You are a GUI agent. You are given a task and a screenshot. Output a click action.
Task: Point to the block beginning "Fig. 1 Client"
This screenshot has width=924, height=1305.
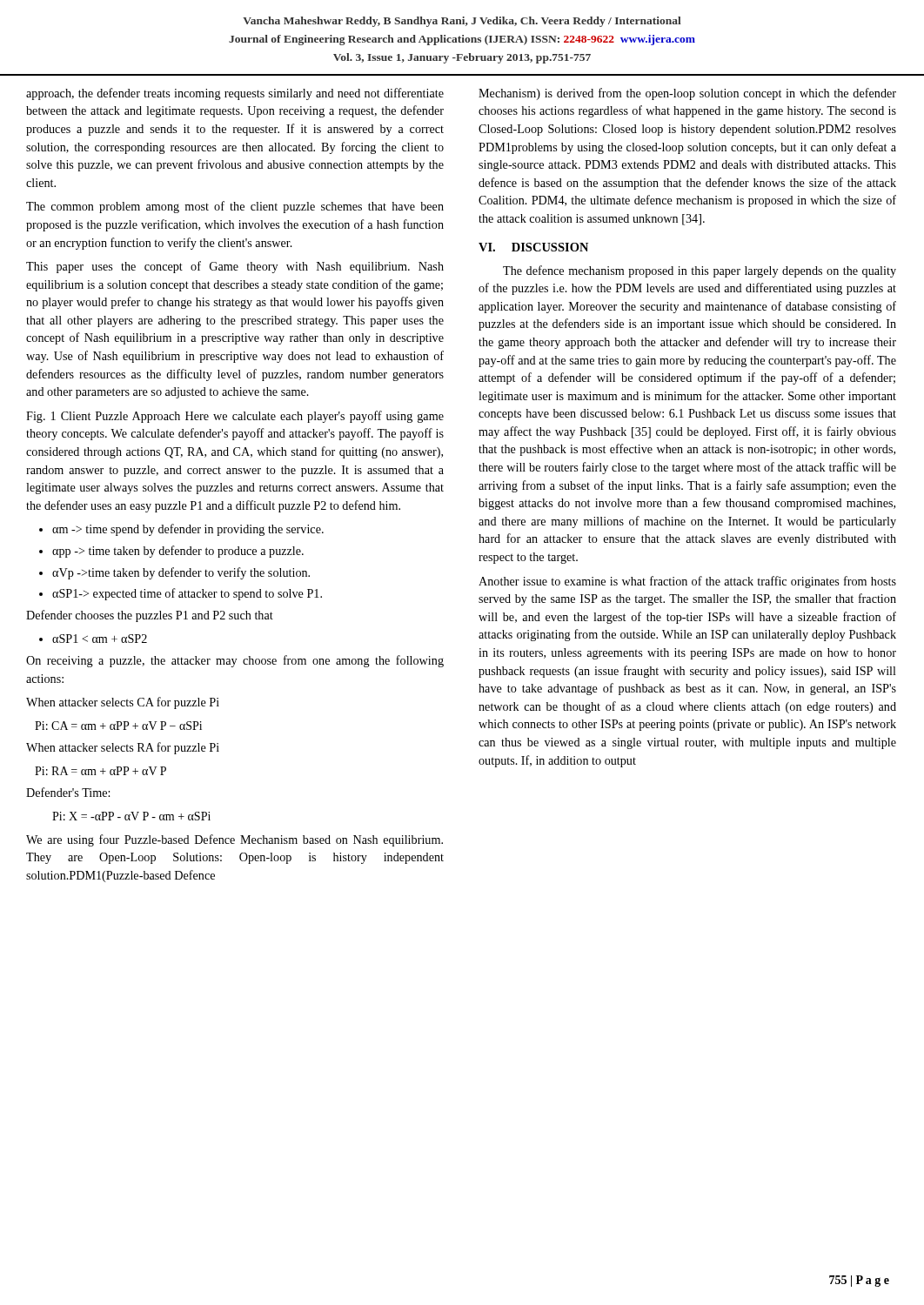[x=235, y=461]
